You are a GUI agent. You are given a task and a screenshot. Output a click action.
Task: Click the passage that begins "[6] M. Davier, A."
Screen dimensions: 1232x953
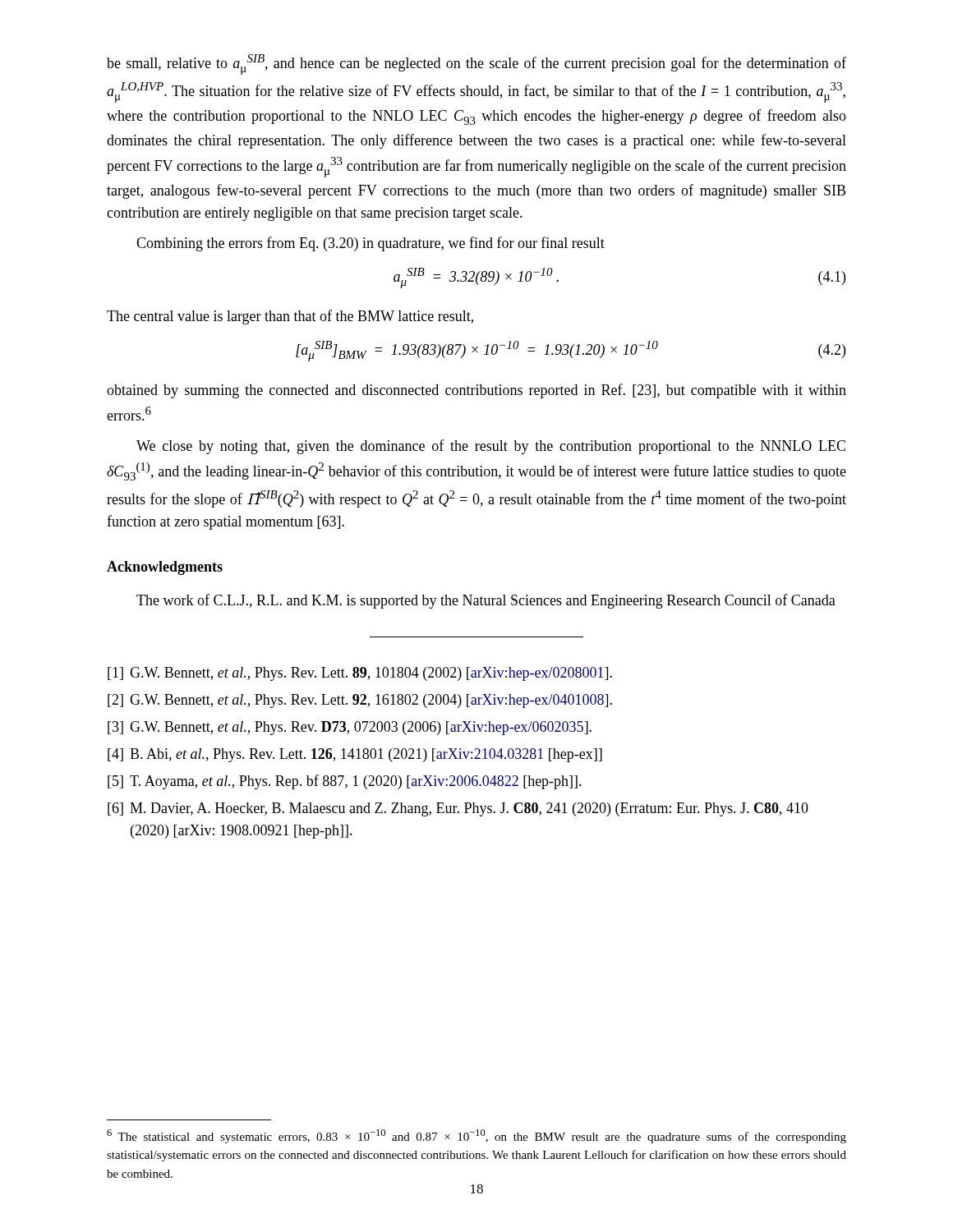476,819
